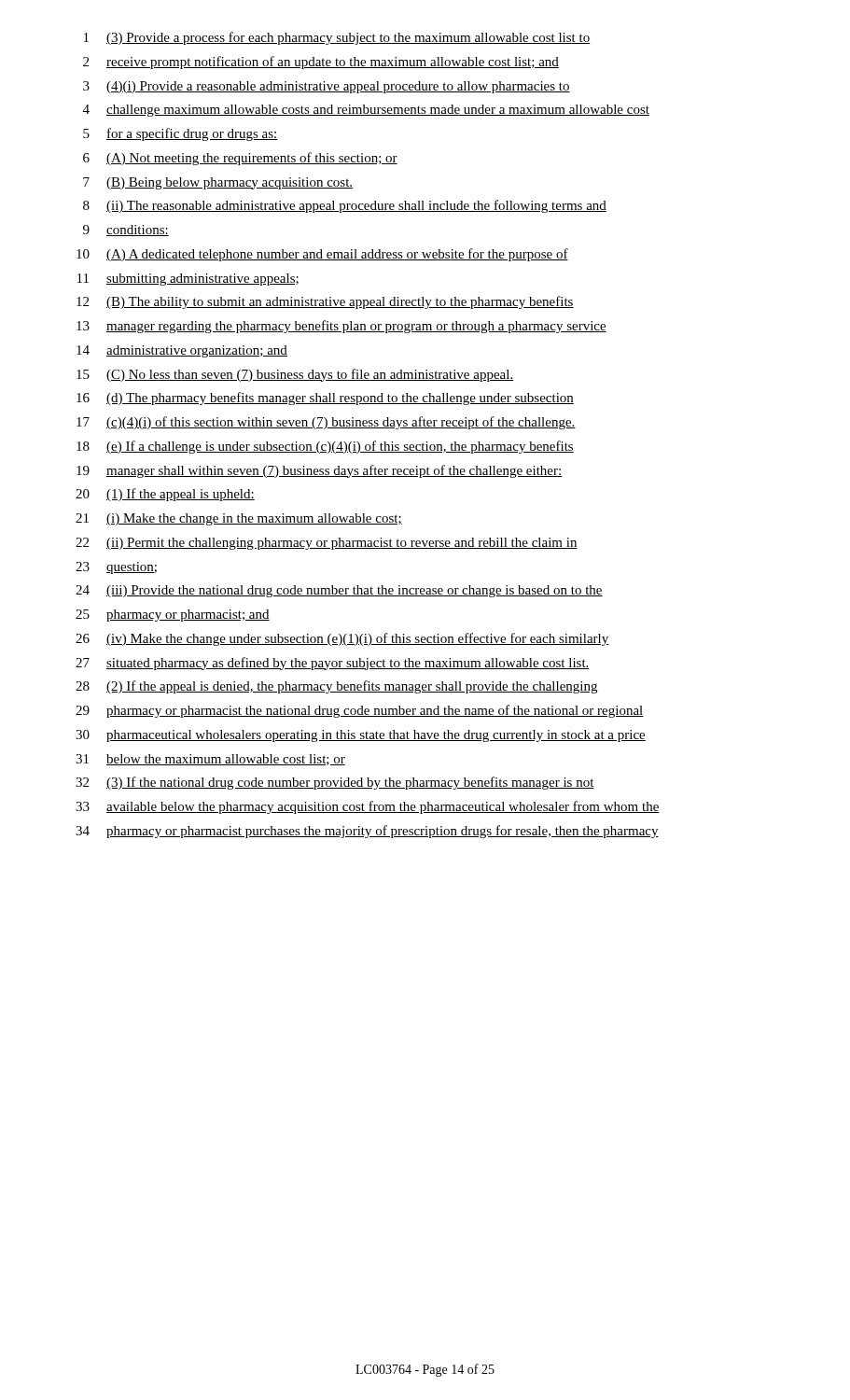Locate the block of text that opens with "7 (B) Being below pharmacy acquisition"

click(x=218, y=183)
